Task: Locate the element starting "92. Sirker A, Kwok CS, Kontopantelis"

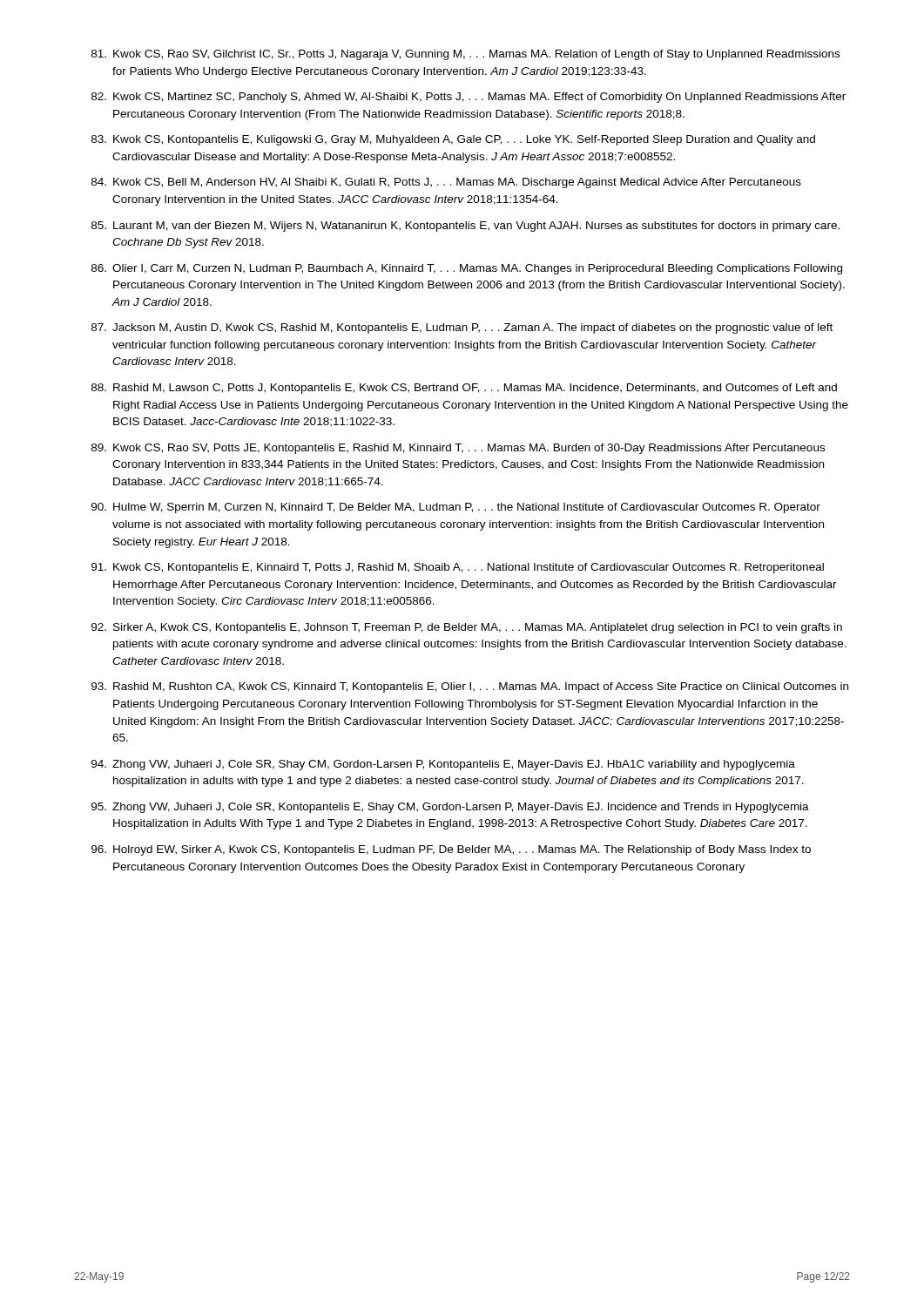Action: (462, 644)
